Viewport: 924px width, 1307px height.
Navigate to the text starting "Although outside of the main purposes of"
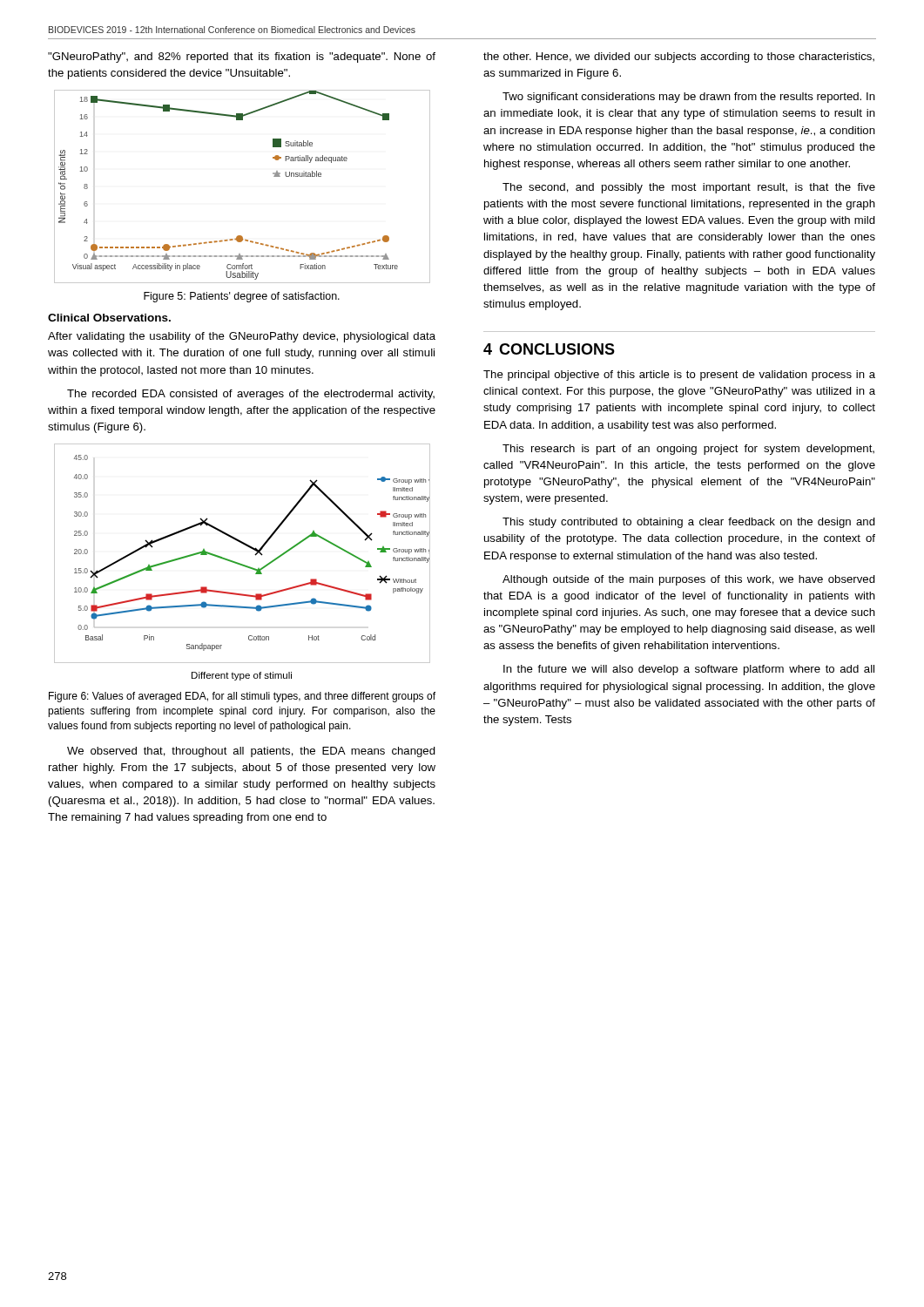(x=679, y=612)
